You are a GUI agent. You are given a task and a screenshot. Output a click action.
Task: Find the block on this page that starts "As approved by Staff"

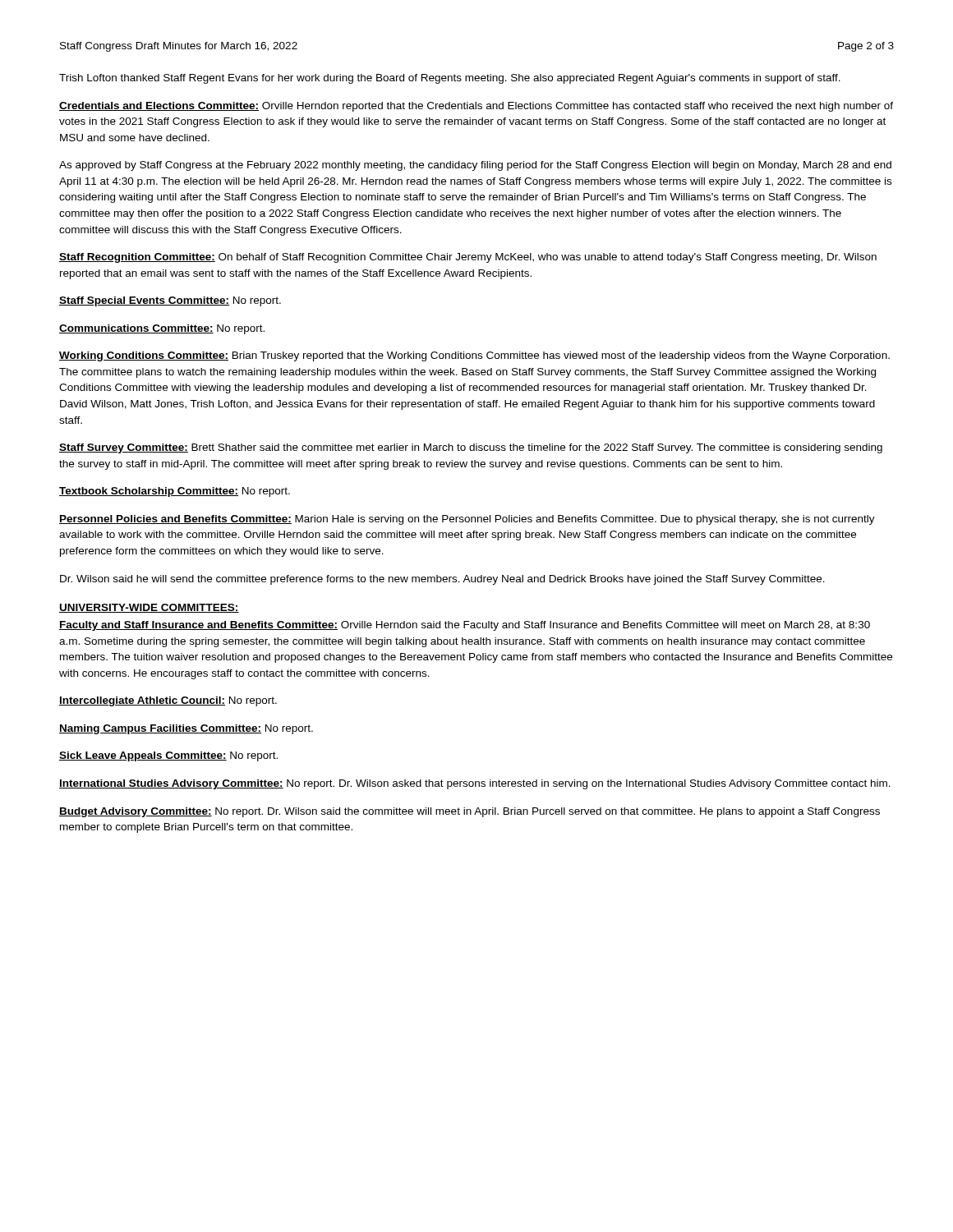click(476, 197)
